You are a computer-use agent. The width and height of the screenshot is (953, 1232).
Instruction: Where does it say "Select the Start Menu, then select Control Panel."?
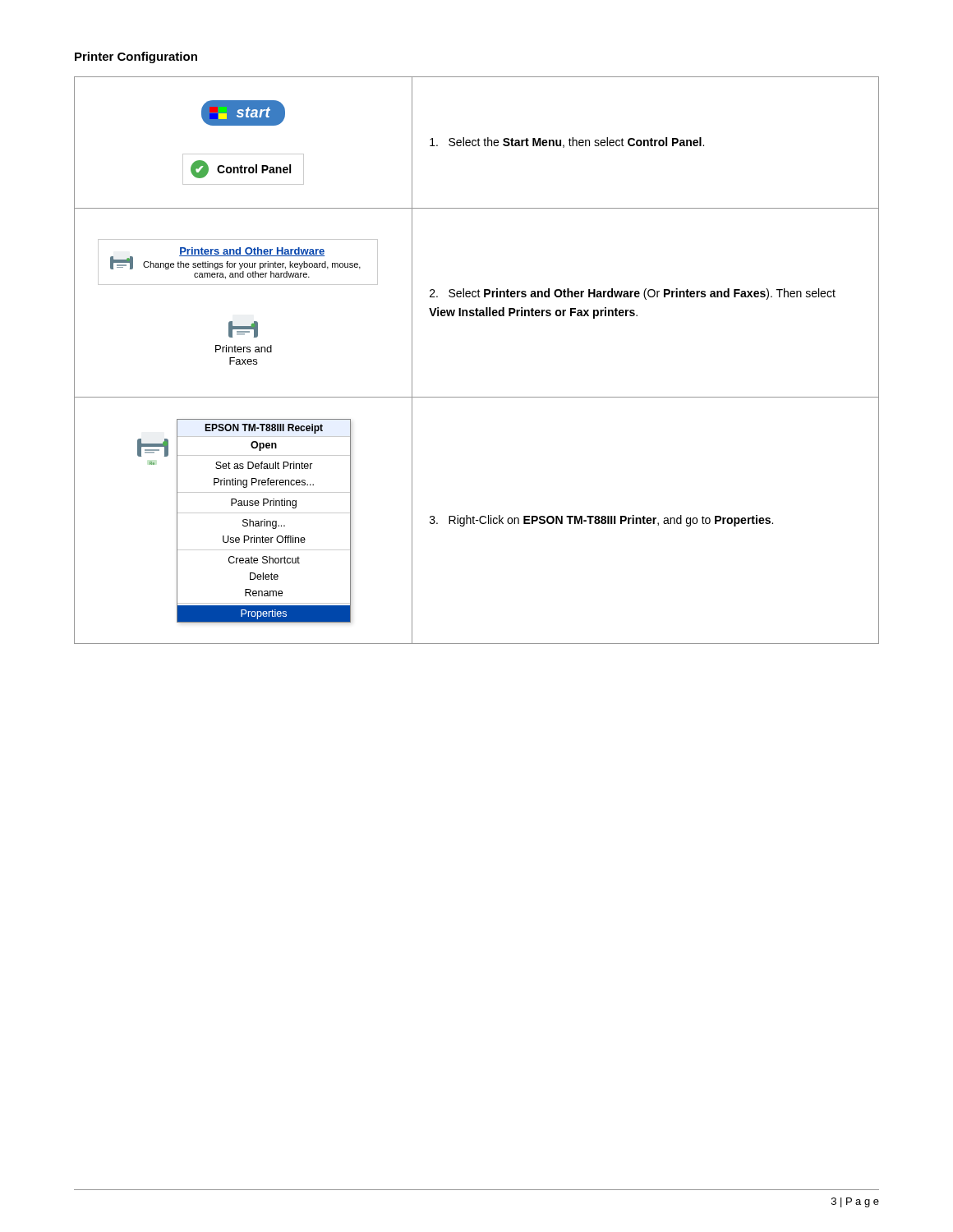567,142
